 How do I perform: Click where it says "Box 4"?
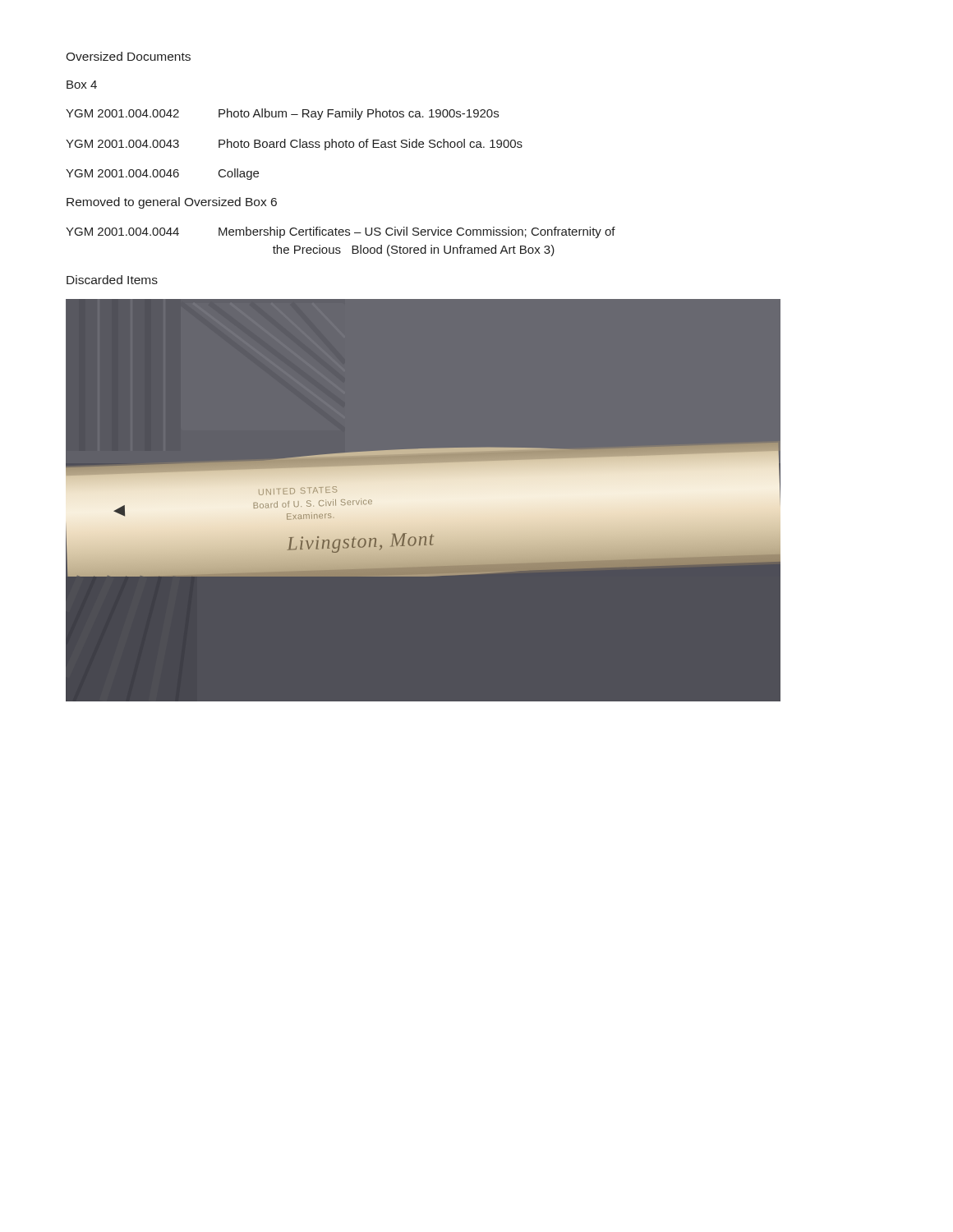coord(81,84)
